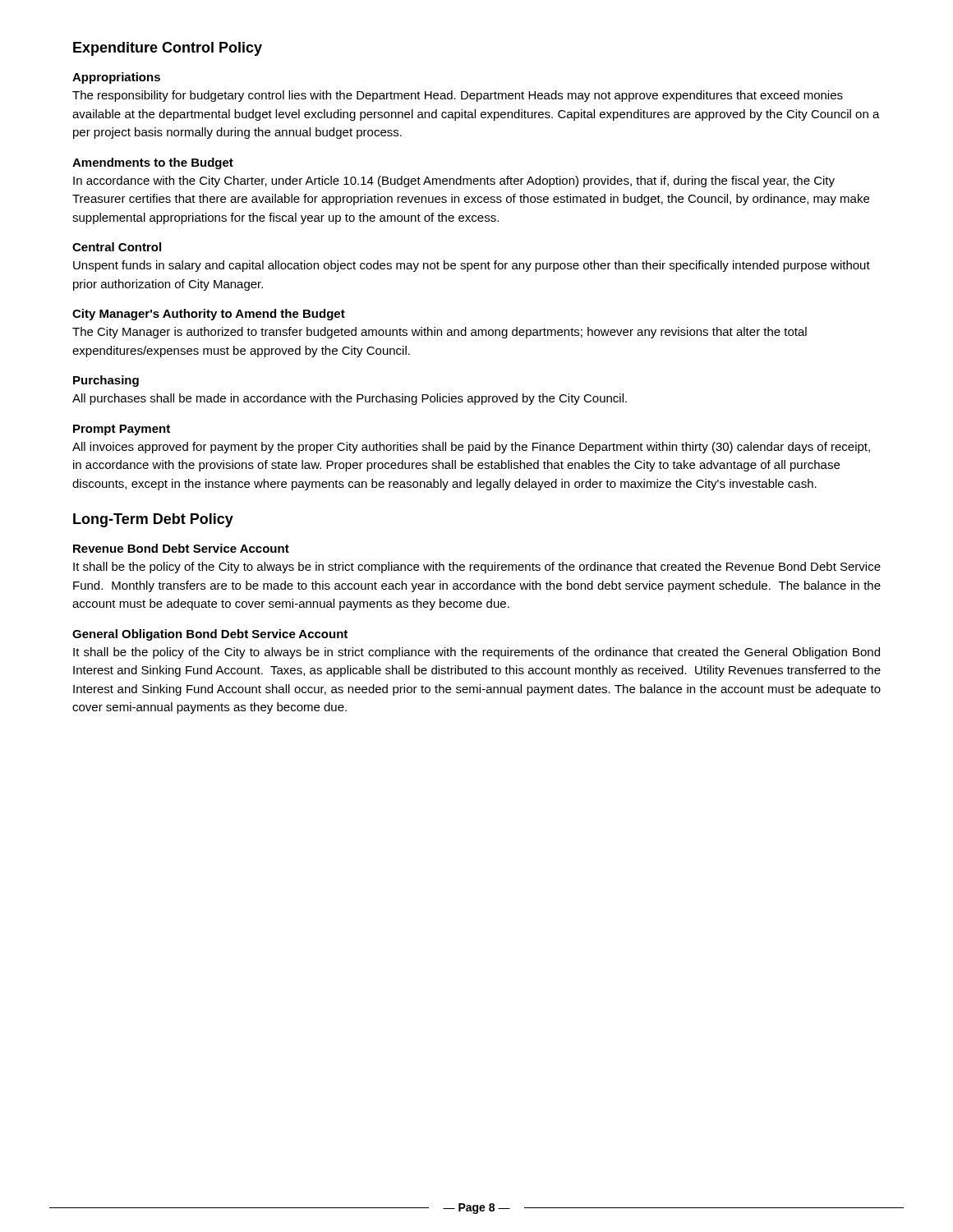Find the text block starting "The City Manager"
Screen dimensions: 1232x953
(x=440, y=341)
